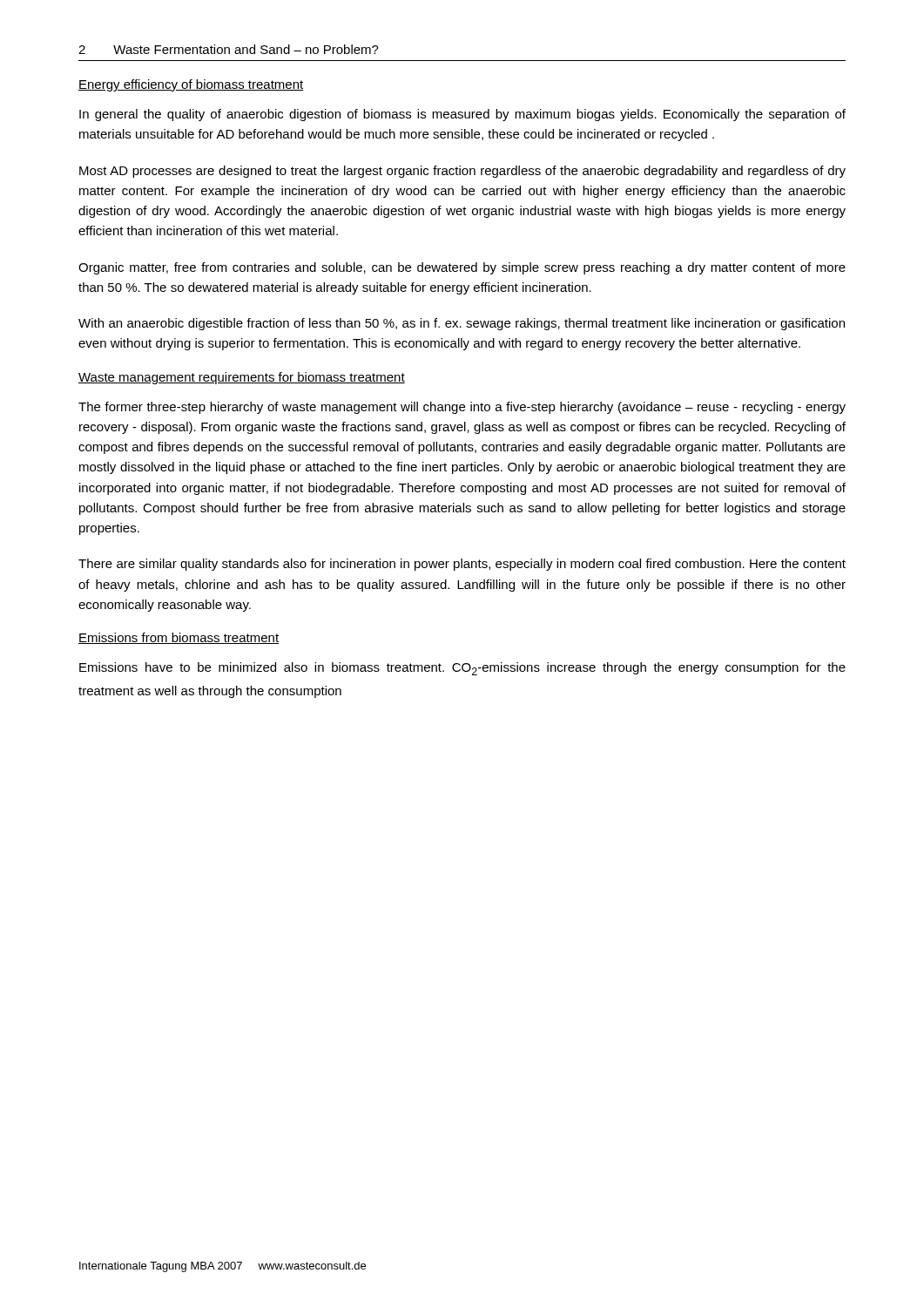Find the text block with the text "With an anaerobic digestible fraction of less"

462,333
